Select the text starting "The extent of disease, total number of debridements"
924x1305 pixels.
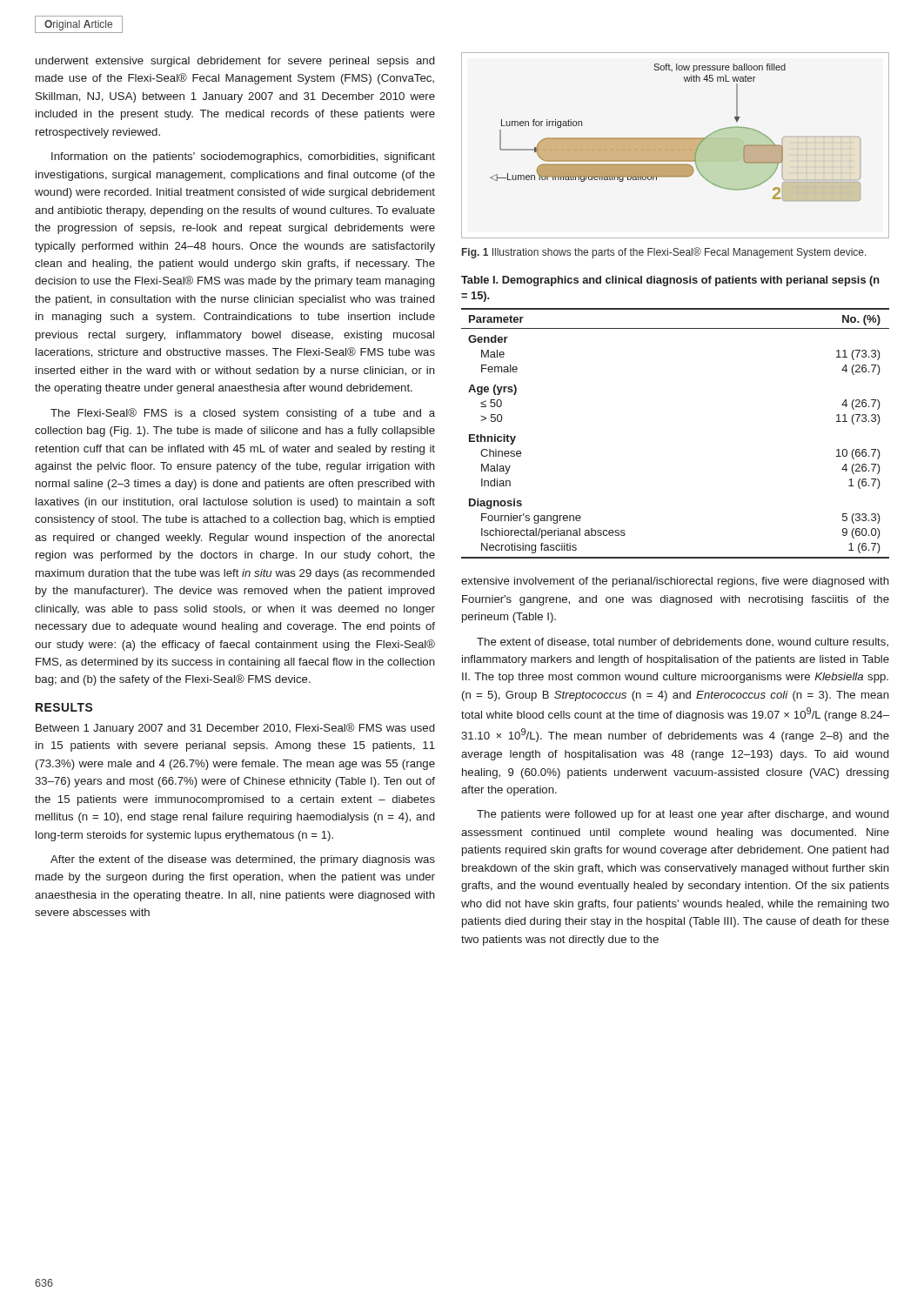point(675,716)
